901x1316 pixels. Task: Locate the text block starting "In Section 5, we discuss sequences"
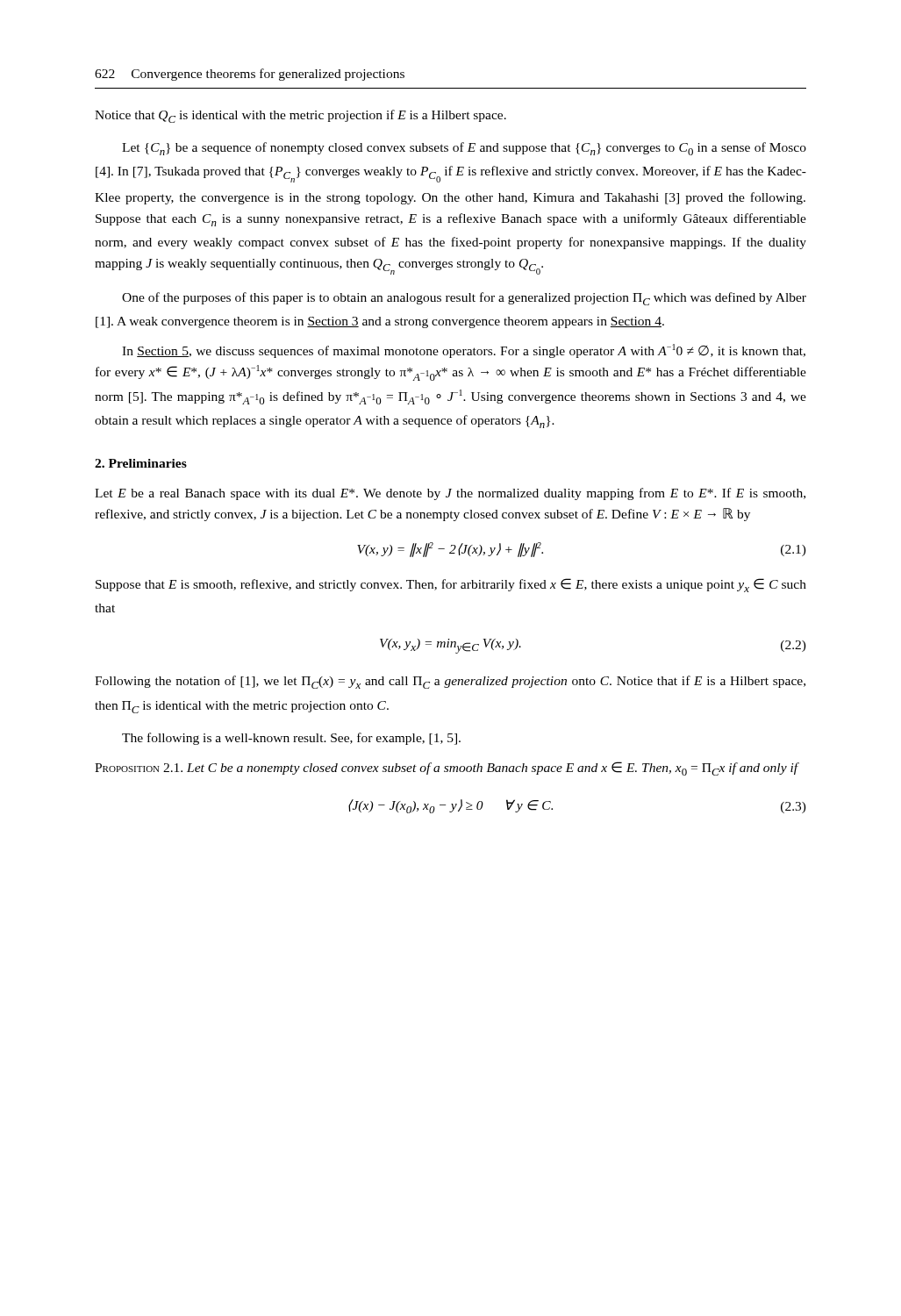tap(450, 387)
